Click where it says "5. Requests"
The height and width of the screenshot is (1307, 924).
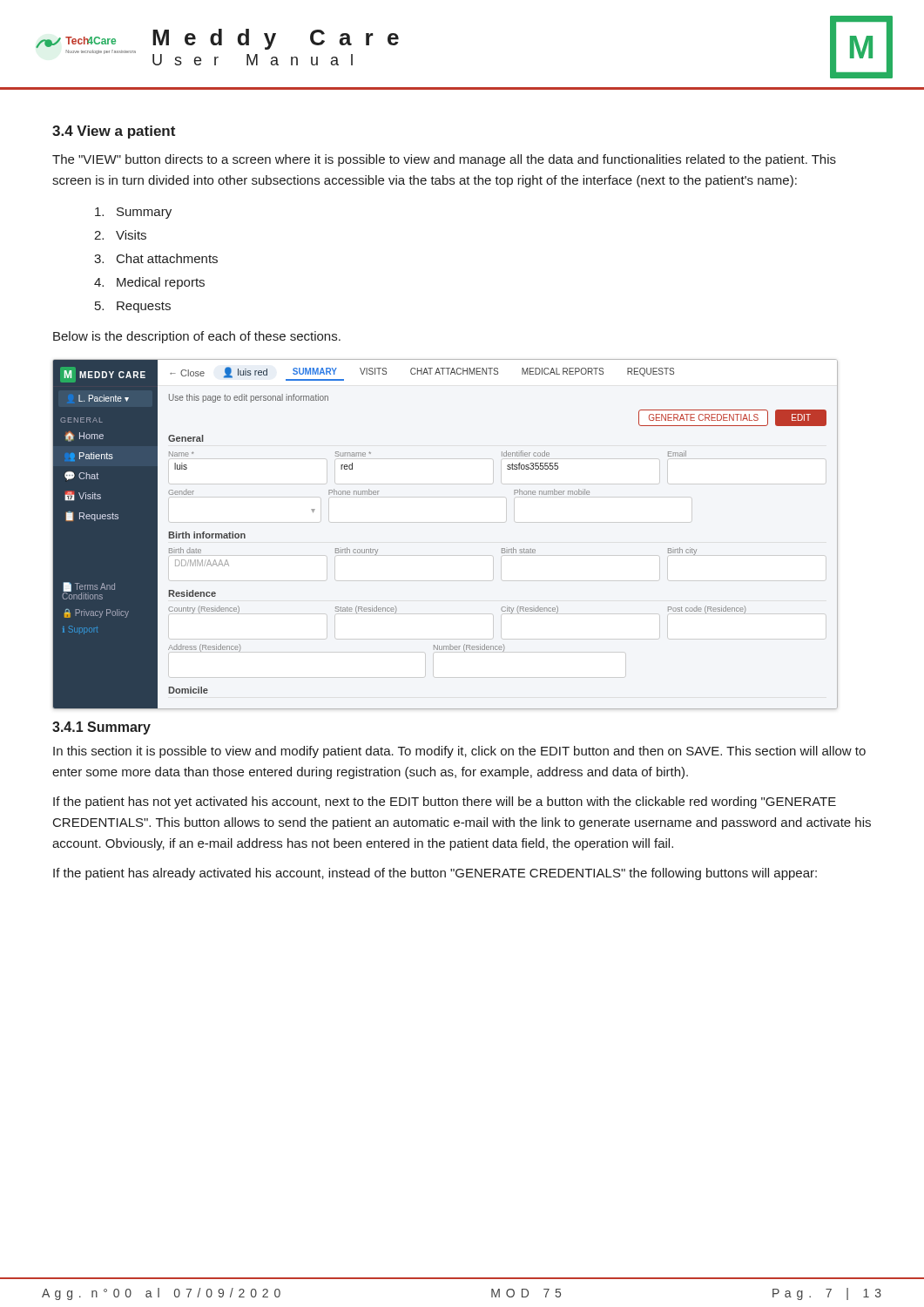(133, 305)
